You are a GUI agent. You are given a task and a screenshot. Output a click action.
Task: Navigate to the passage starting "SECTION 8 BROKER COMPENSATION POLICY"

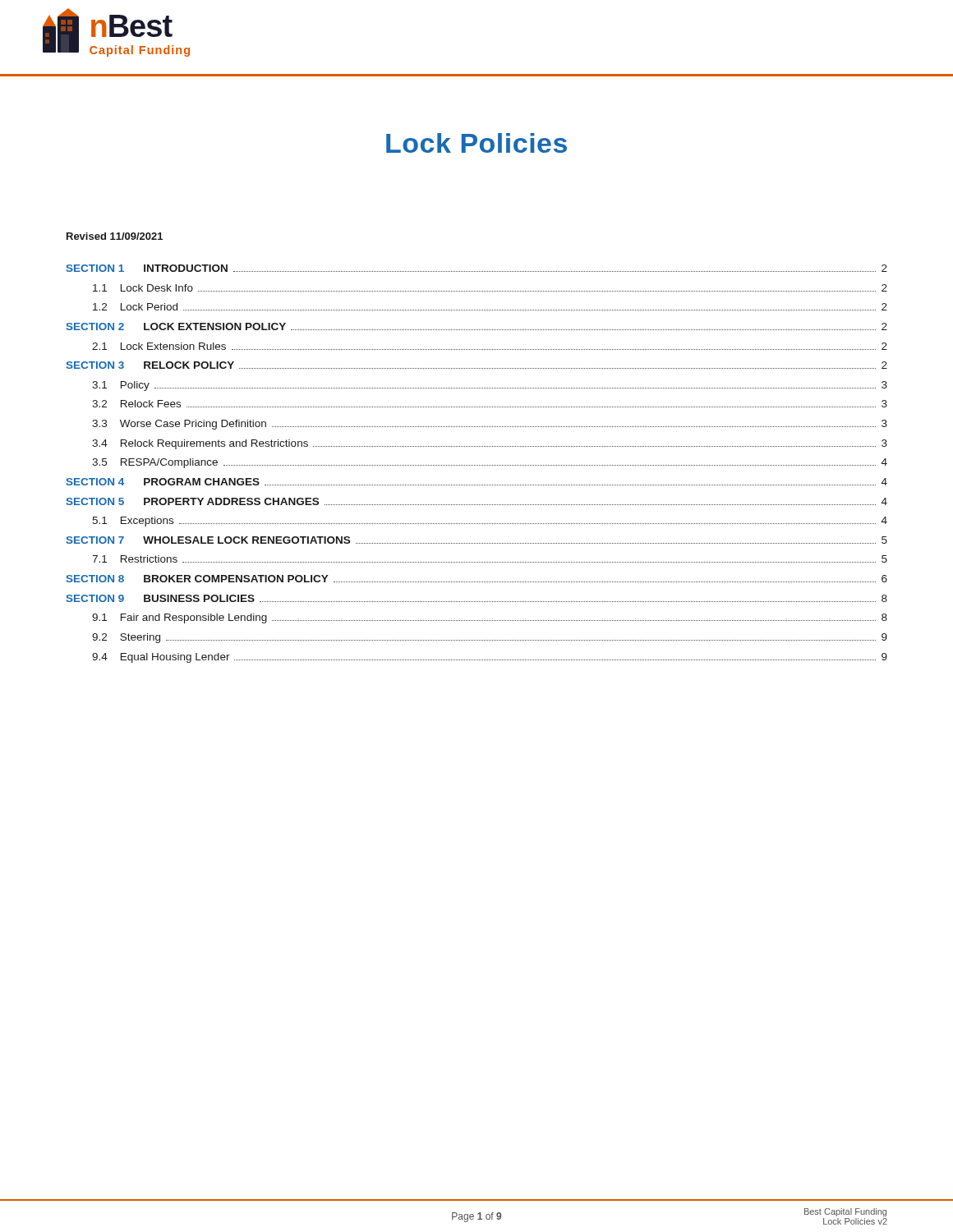coord(476,579)
